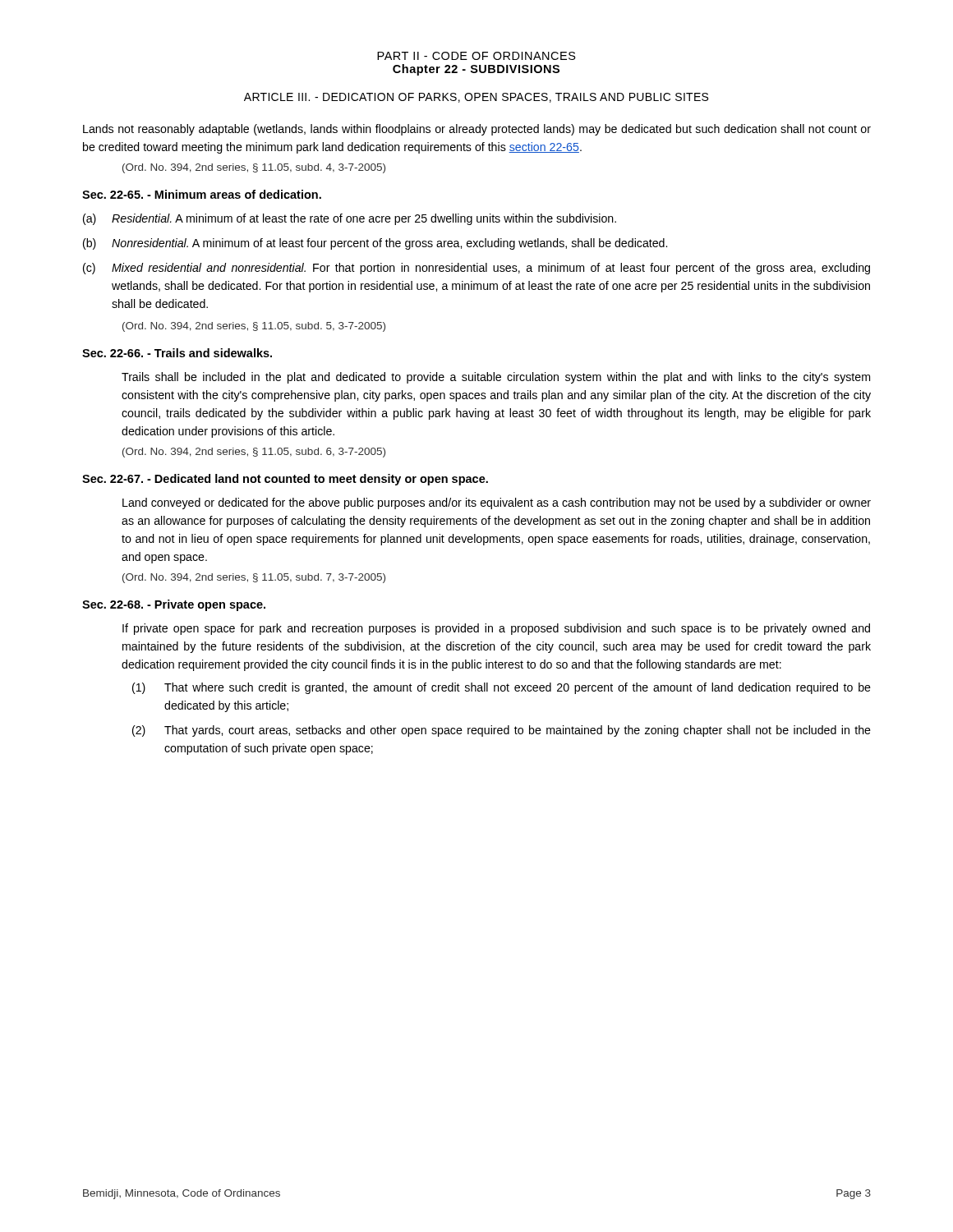The width and height of the screenshot is (953, 1232).
Task: Select the region starting "(2) That yards, court"
Action: (501, 739)
